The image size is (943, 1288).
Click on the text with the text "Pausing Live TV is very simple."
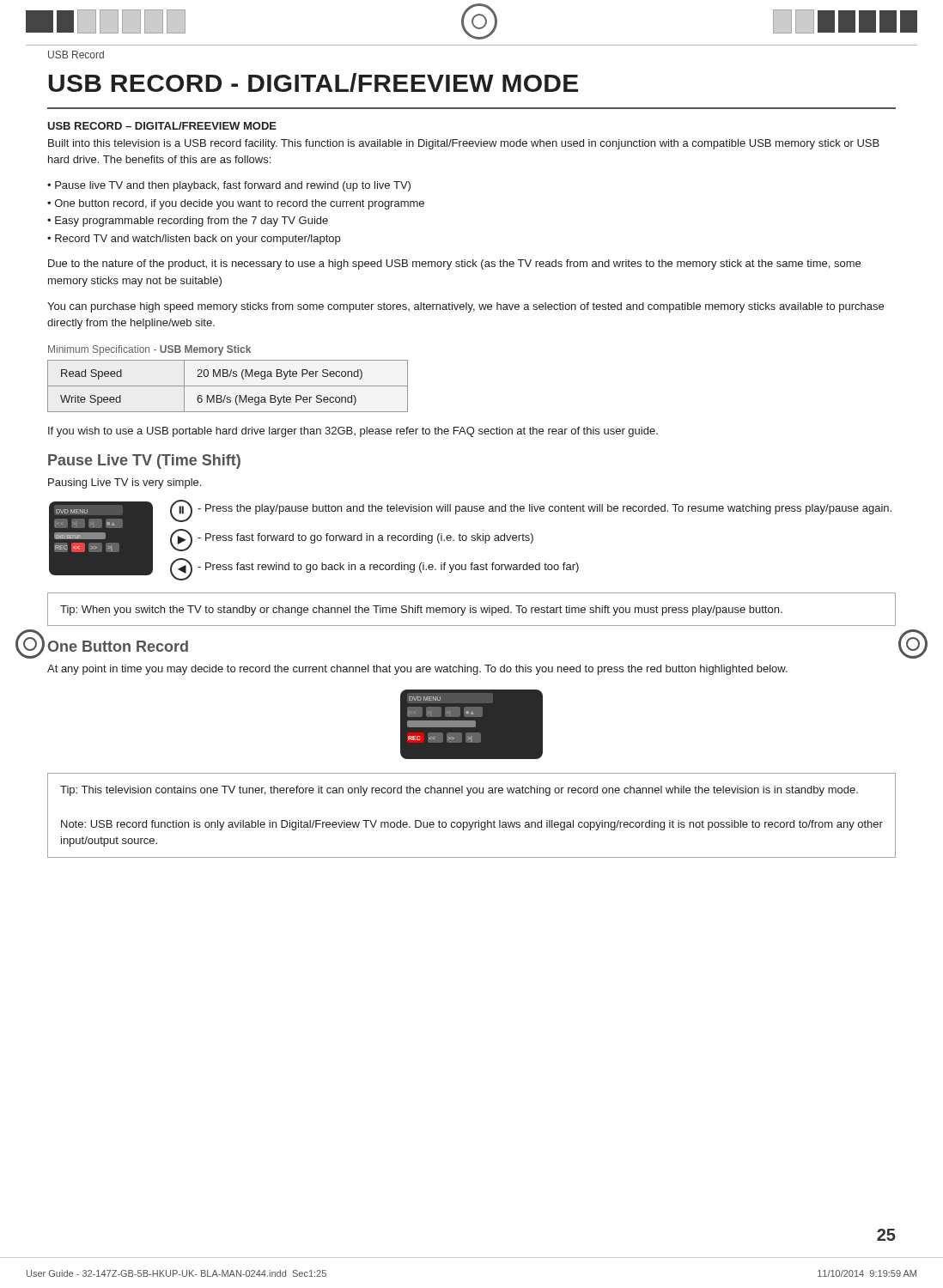coord(125,482)
